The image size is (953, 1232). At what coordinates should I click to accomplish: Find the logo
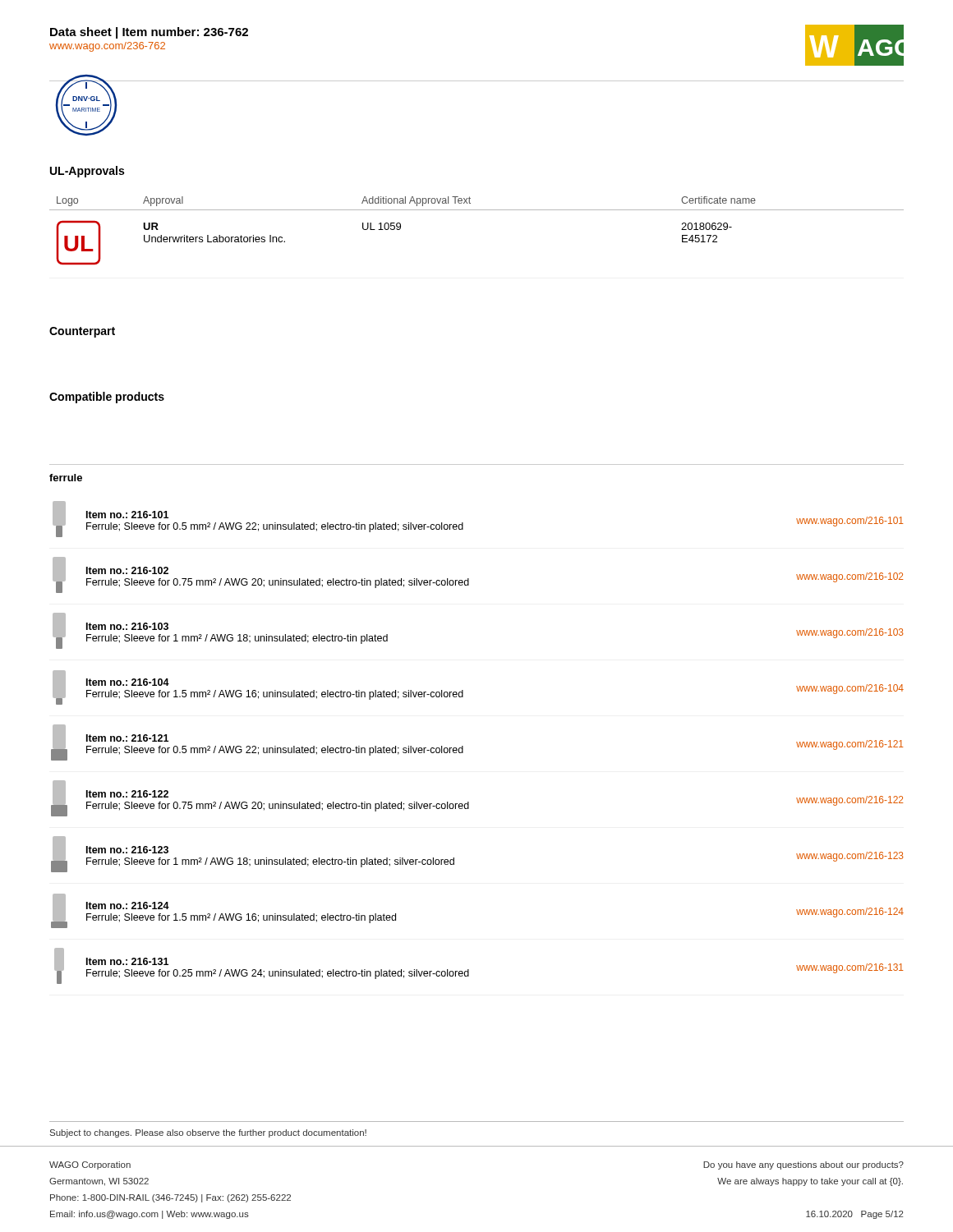(86, 108)
